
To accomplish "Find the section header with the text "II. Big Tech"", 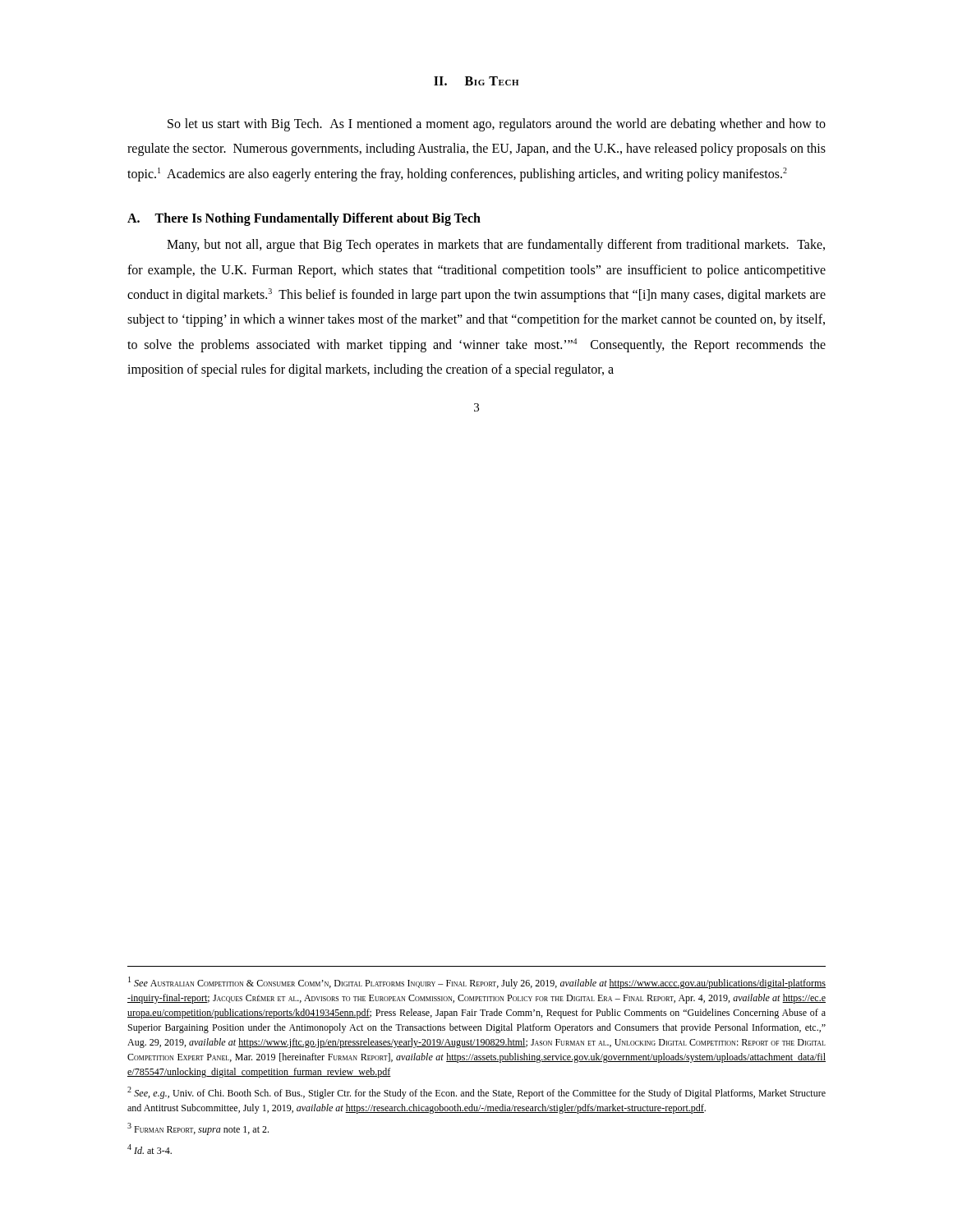I will (476, 81).
